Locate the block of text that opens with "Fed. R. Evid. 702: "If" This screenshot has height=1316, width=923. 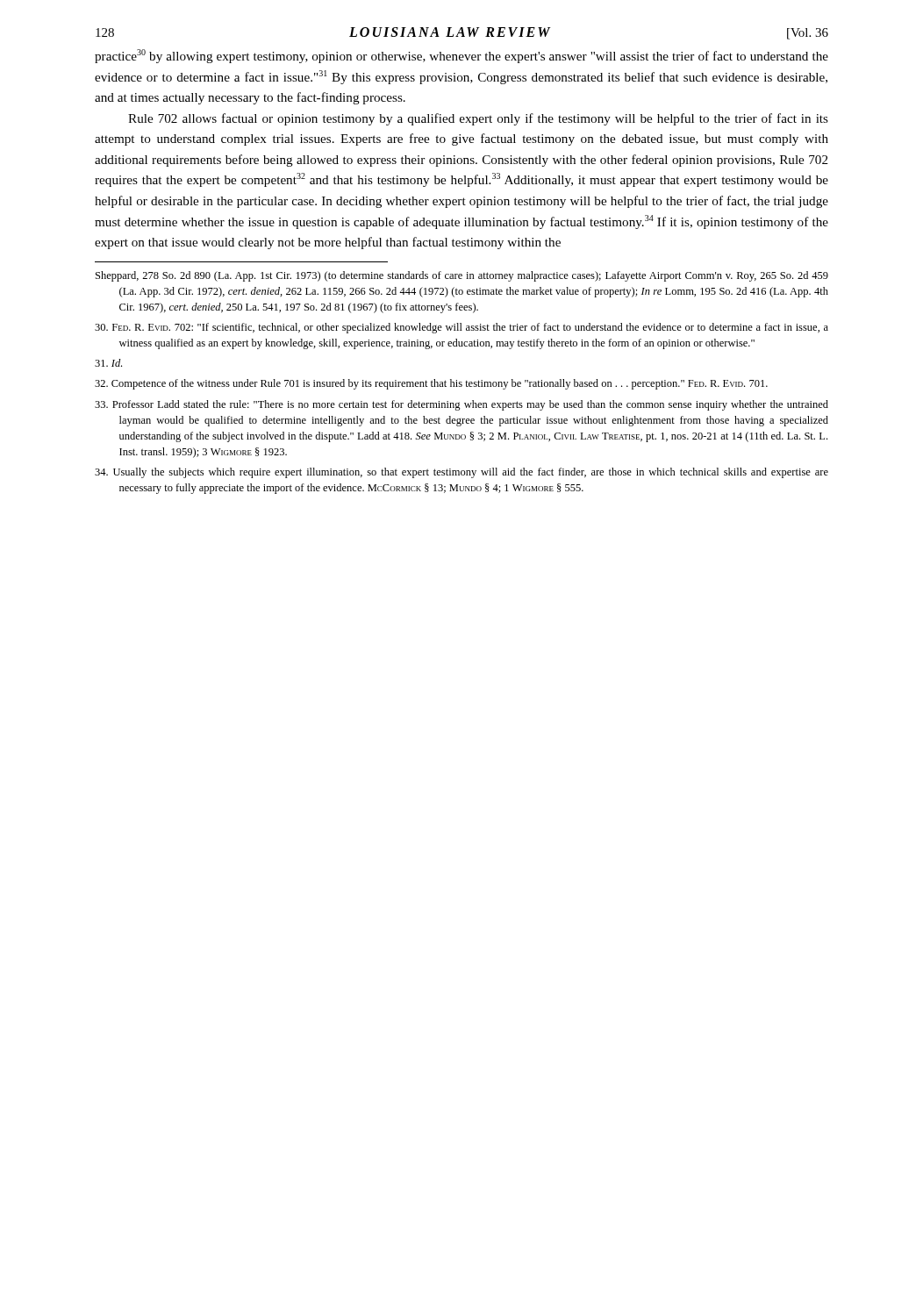pyautogui.click(x=462, y=335)
